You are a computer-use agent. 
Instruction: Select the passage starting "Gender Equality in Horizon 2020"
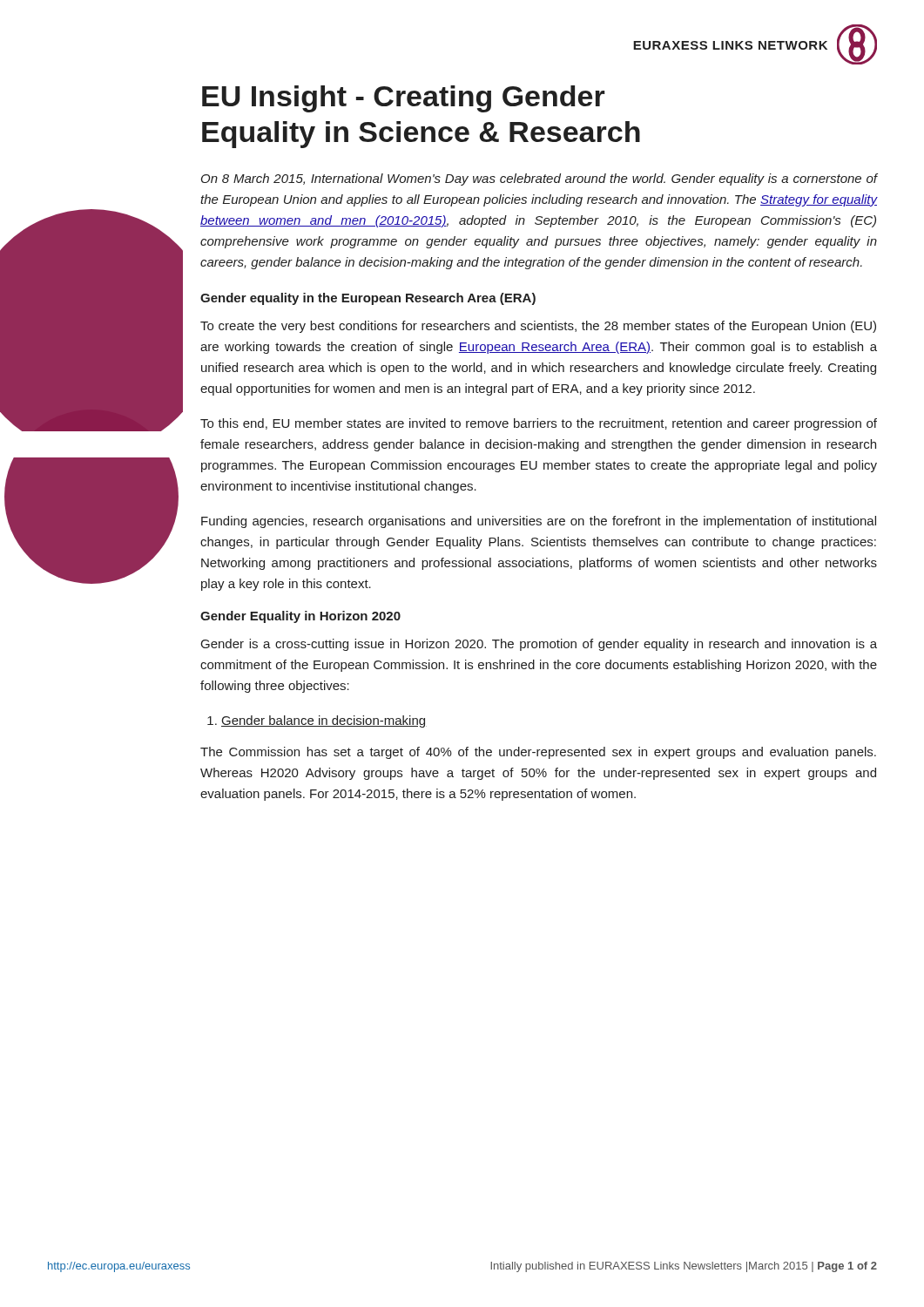[x=300, y=616]
